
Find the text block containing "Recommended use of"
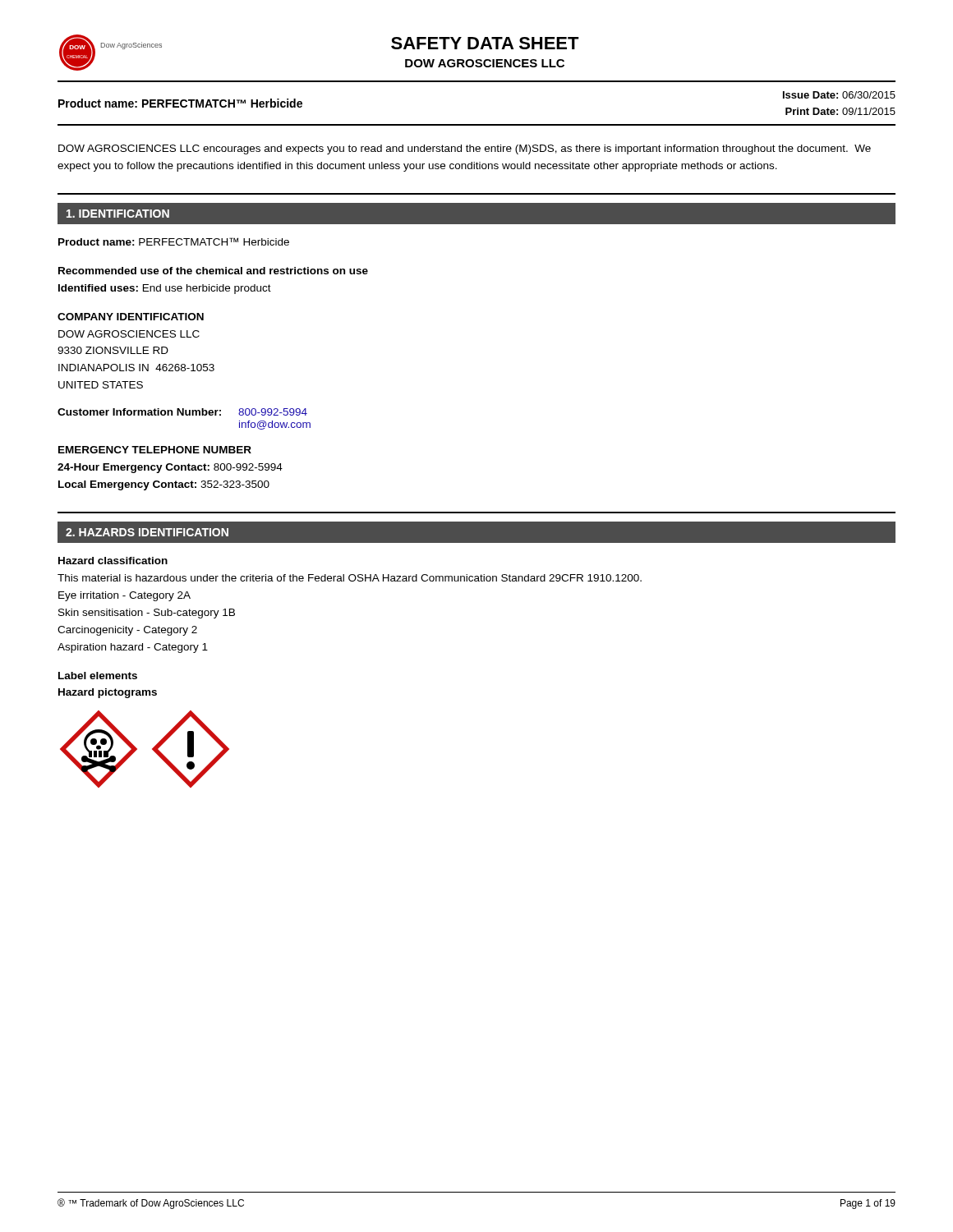[x=213, y=271]
